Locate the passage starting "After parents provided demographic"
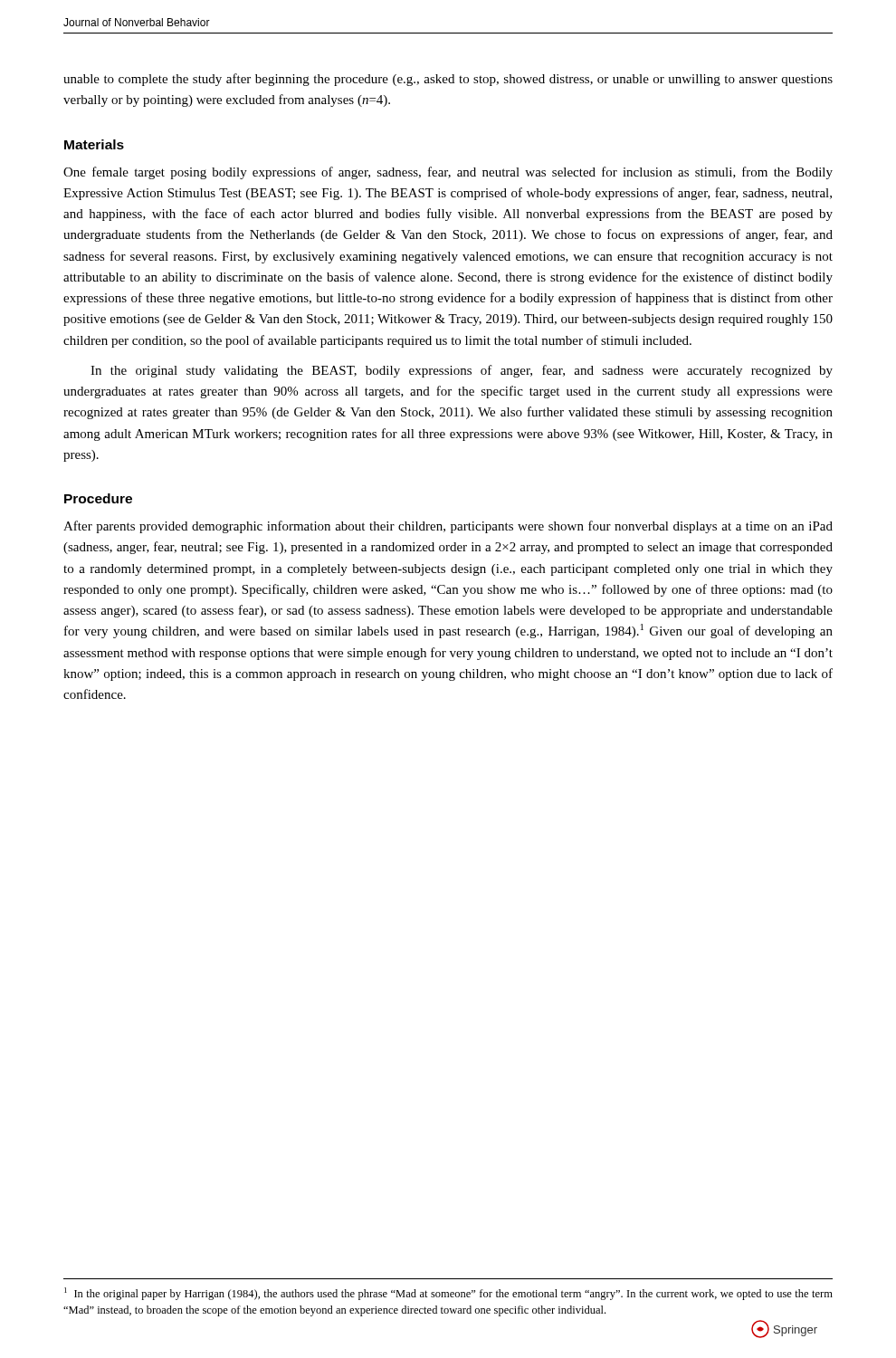896x1358 pixels. [x=448, y=610]
